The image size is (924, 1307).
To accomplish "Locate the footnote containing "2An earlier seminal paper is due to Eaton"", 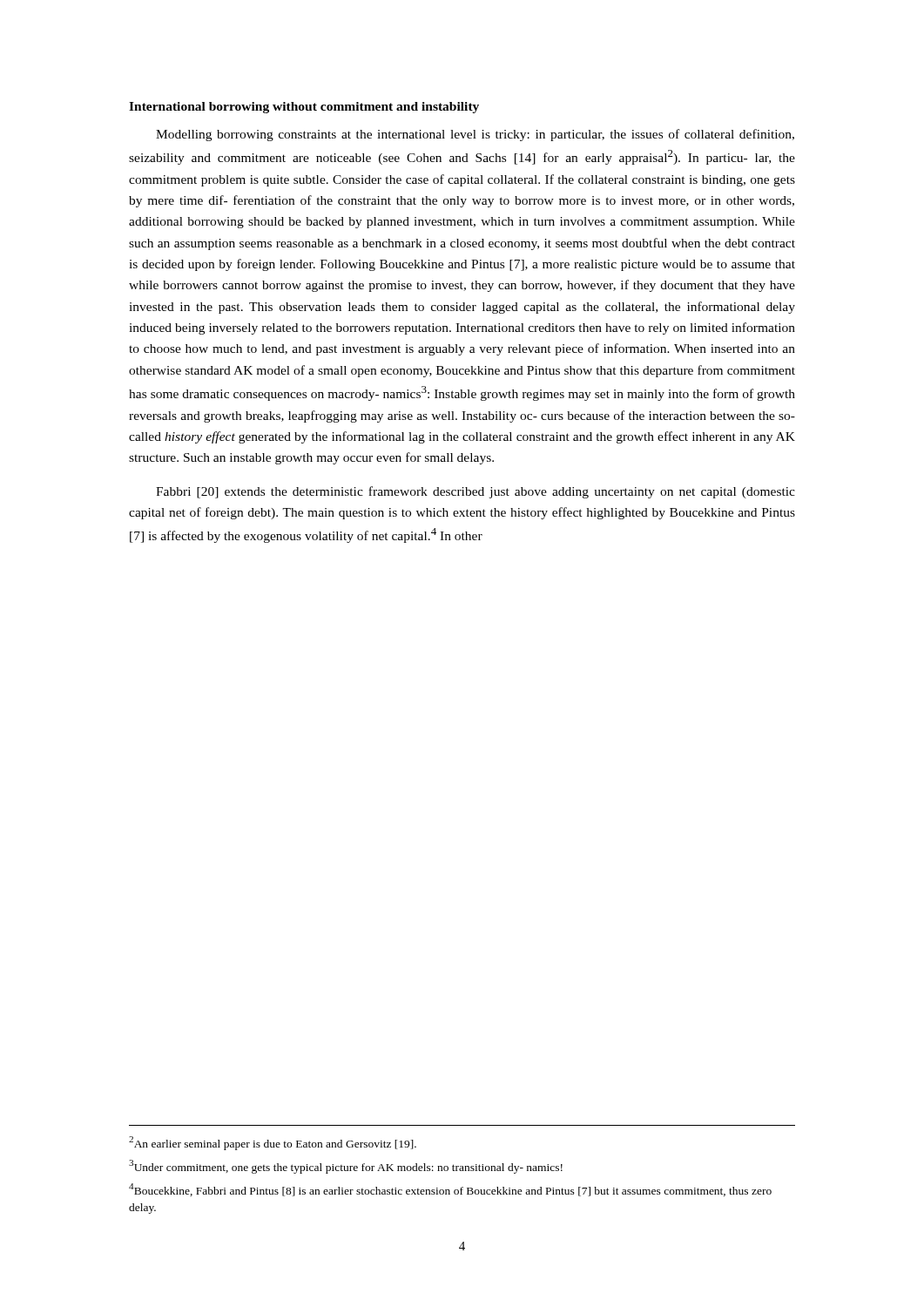I will pyautogui.click(x=273, y=1142).
